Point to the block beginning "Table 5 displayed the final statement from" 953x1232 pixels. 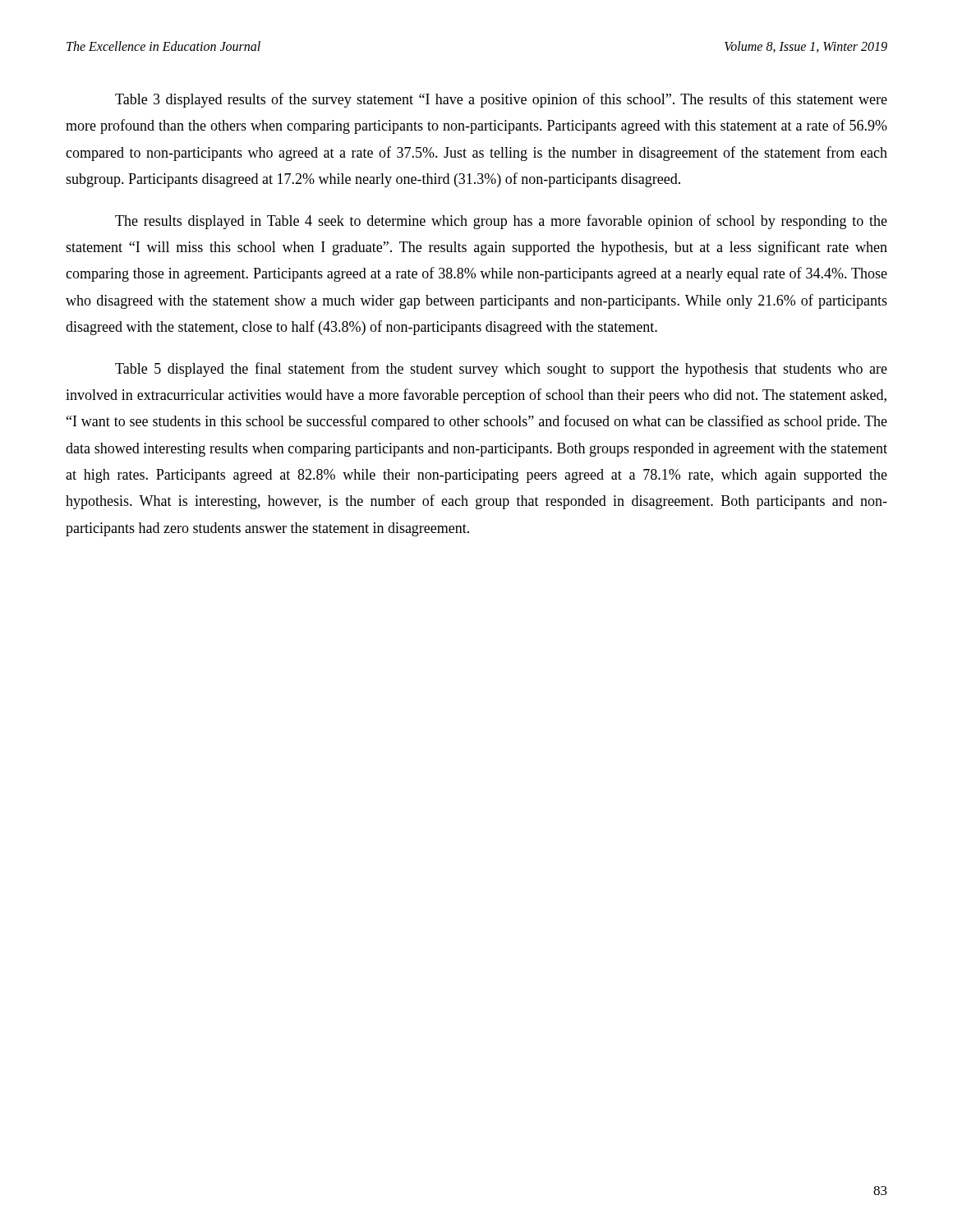pyautogui.click(x=476, y=448)
